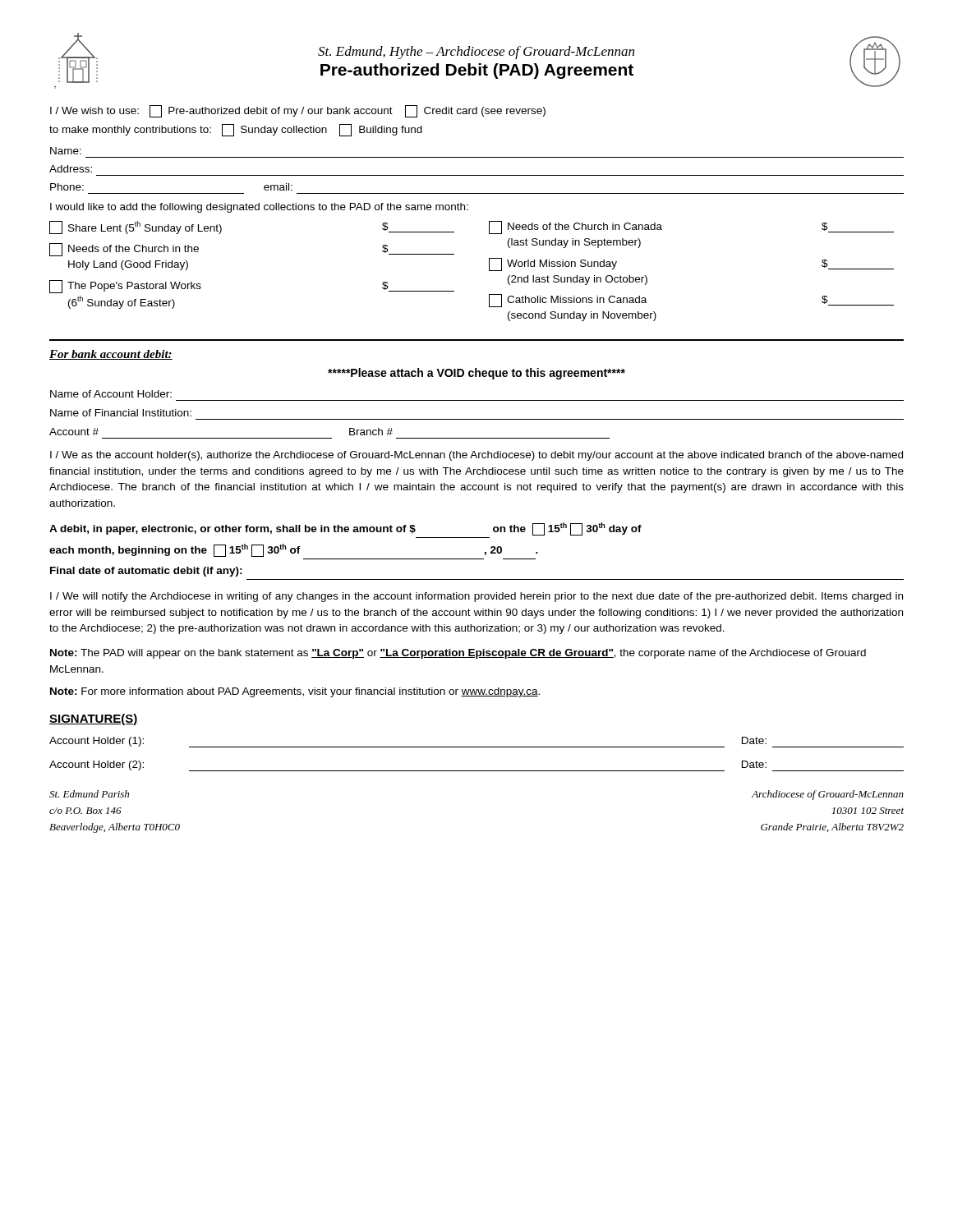The height and width of the screenshot is (1232, 953).
Task: Point to the text starting "Name of Account Holder:"
Action: [x=476, y=394]
